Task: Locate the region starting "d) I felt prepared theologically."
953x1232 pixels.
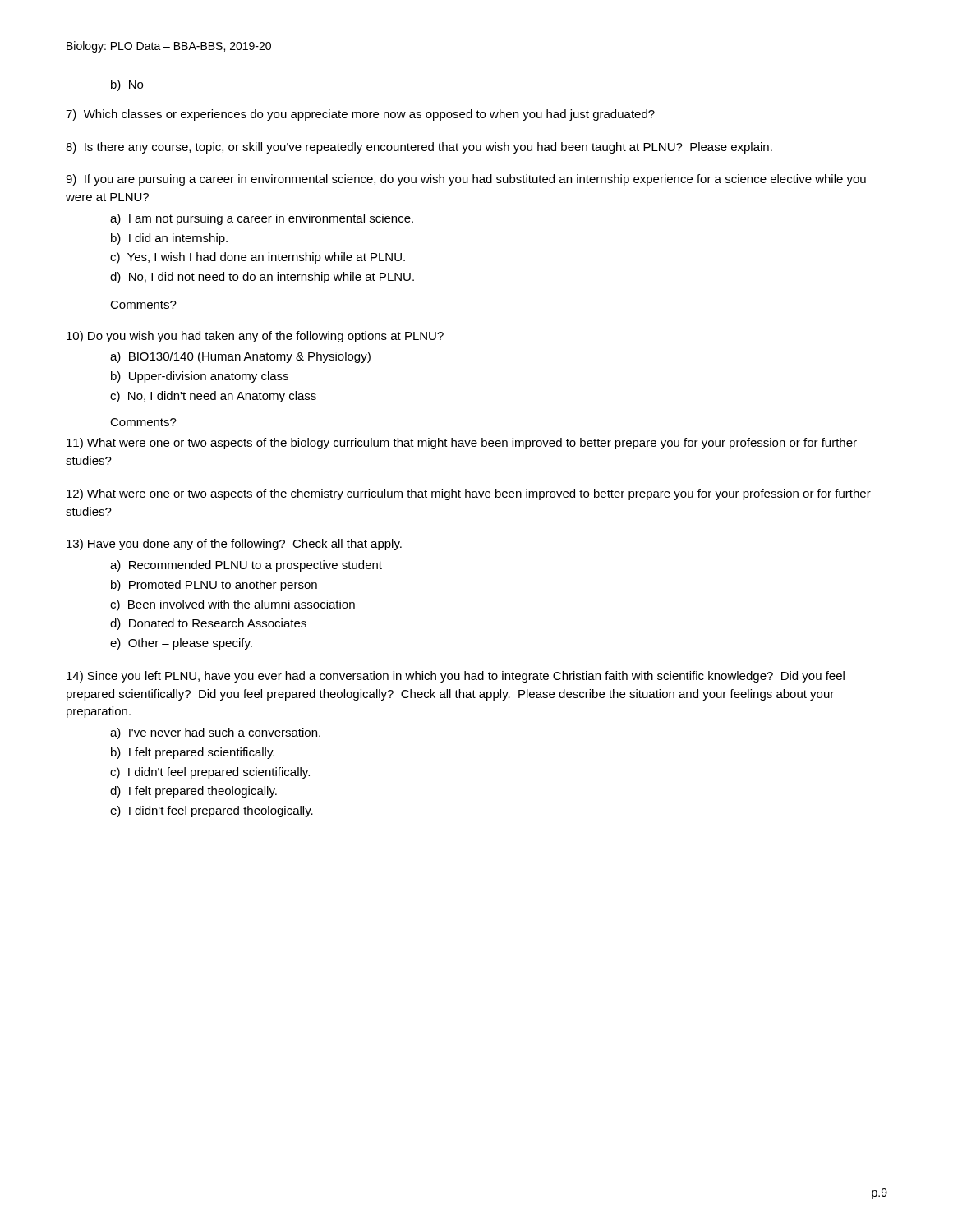Action: pyautogui.click(x=194, y=791)
